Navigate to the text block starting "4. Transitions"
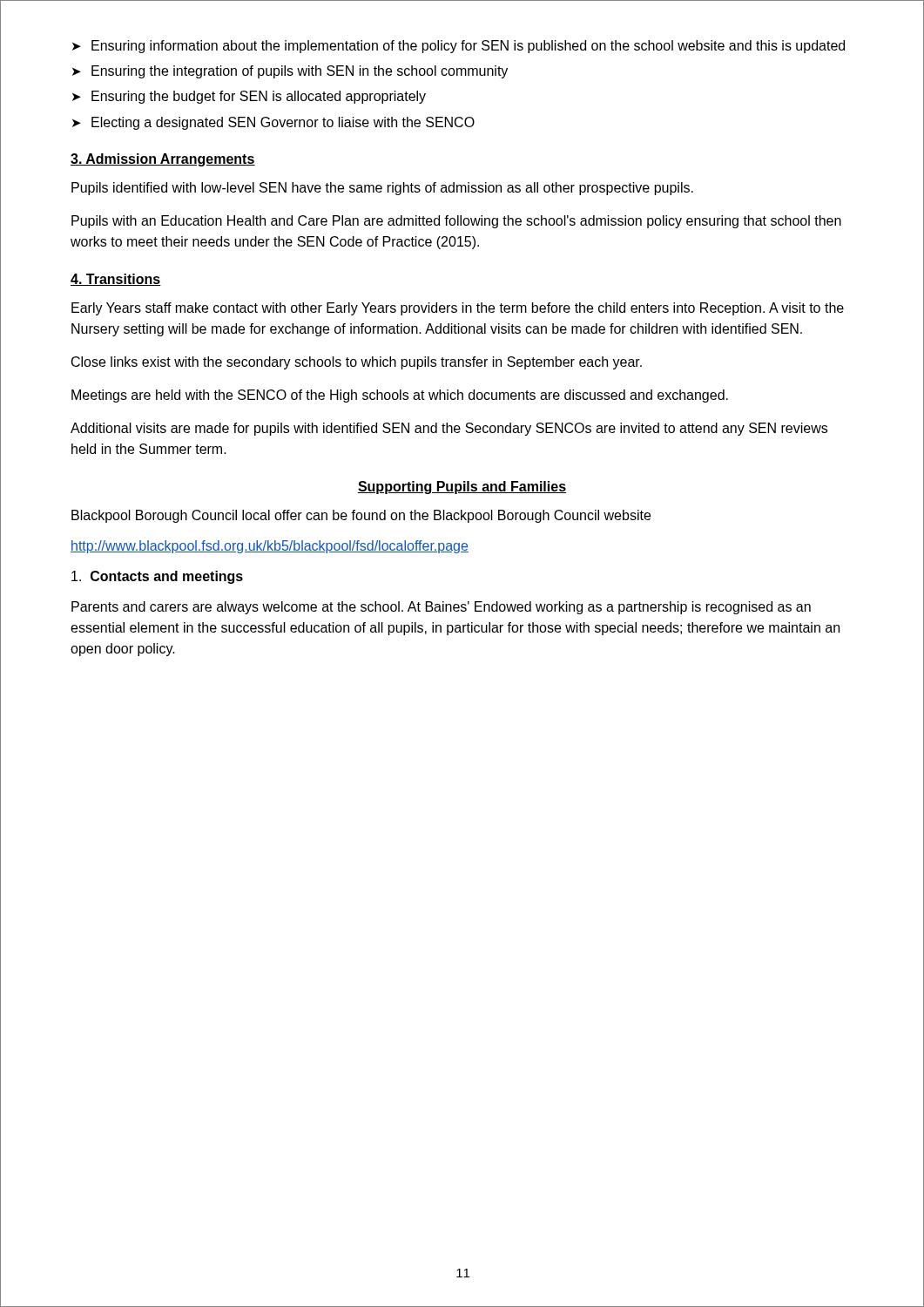The width and height of the screenshot is (924, 1307). coord(115,279)
